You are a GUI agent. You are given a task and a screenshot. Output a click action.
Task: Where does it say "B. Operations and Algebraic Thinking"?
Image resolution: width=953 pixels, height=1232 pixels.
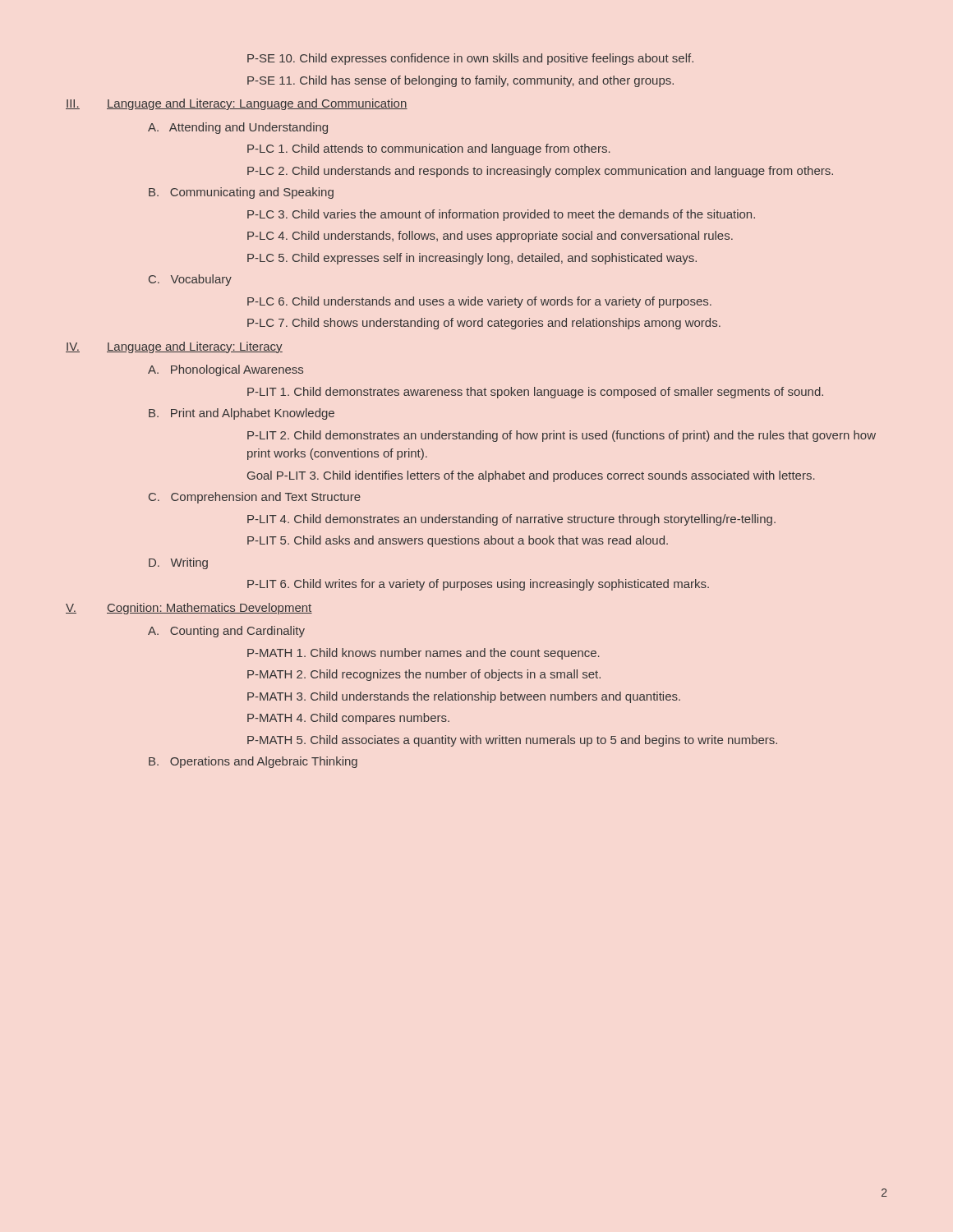click(x=253, y=761)
